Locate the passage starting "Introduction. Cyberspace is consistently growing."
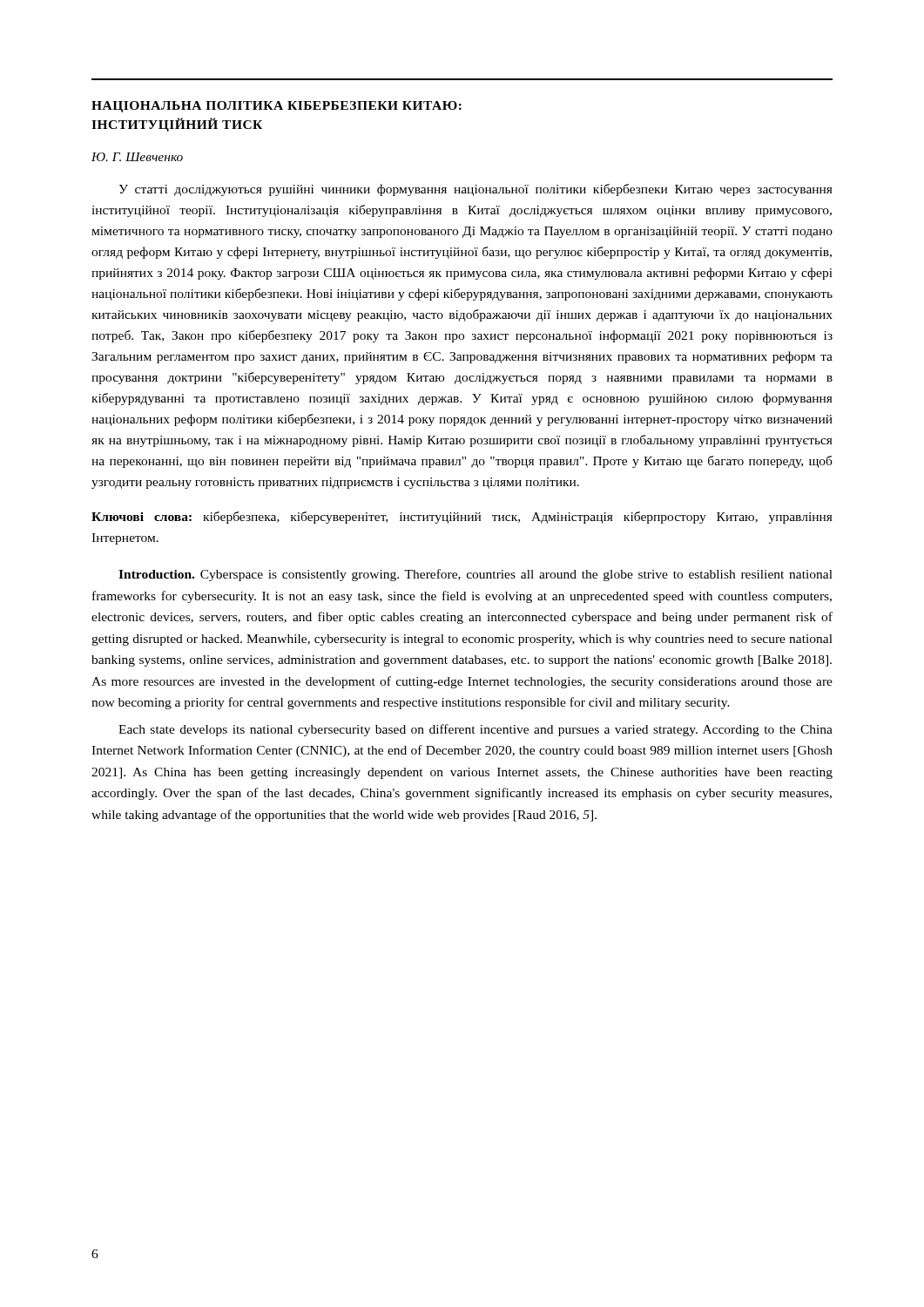The image size is (924, 1307). [x=462, y=695]
